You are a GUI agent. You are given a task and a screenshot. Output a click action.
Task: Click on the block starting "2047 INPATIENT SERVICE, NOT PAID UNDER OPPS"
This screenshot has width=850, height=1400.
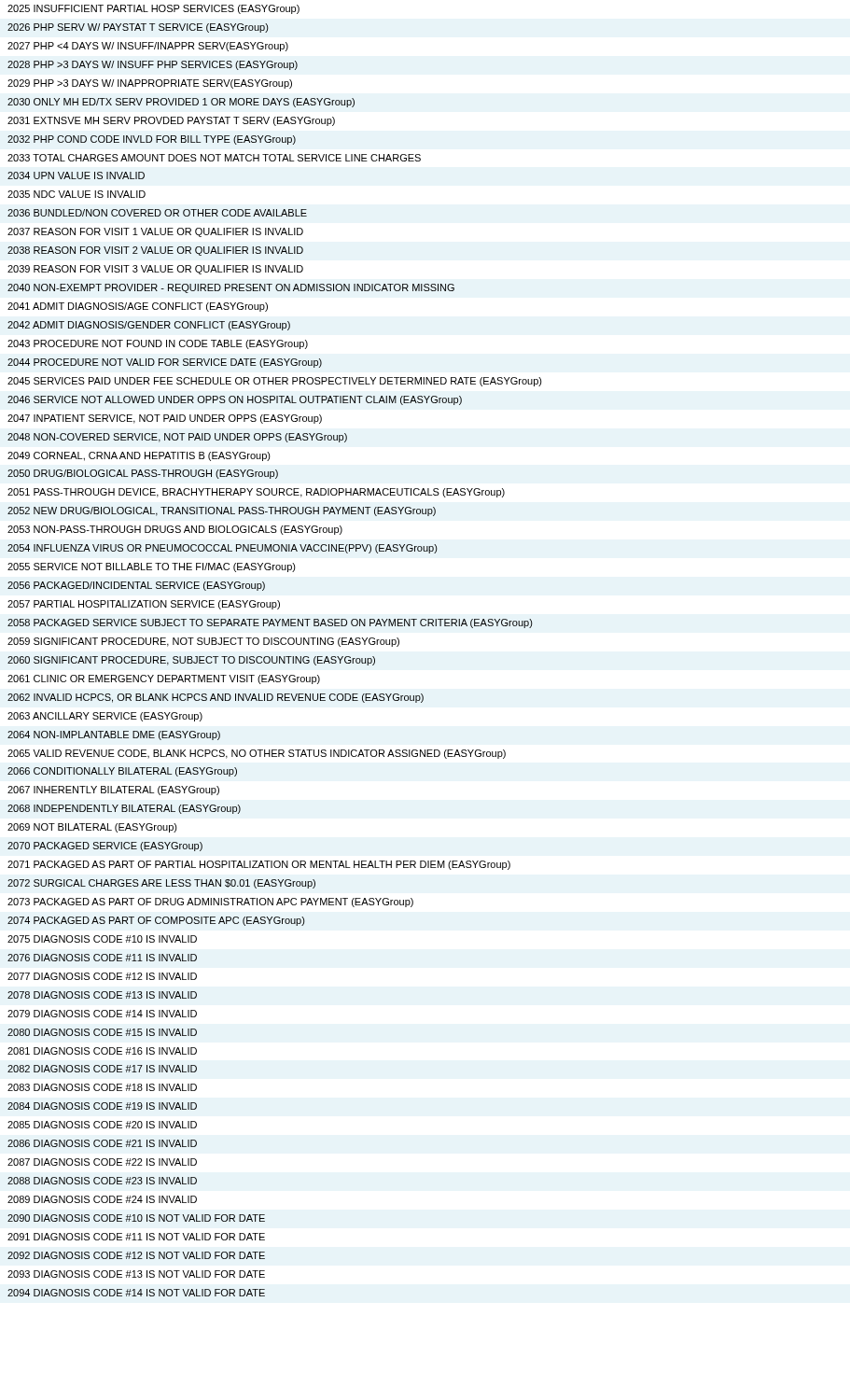coord(165,418)
